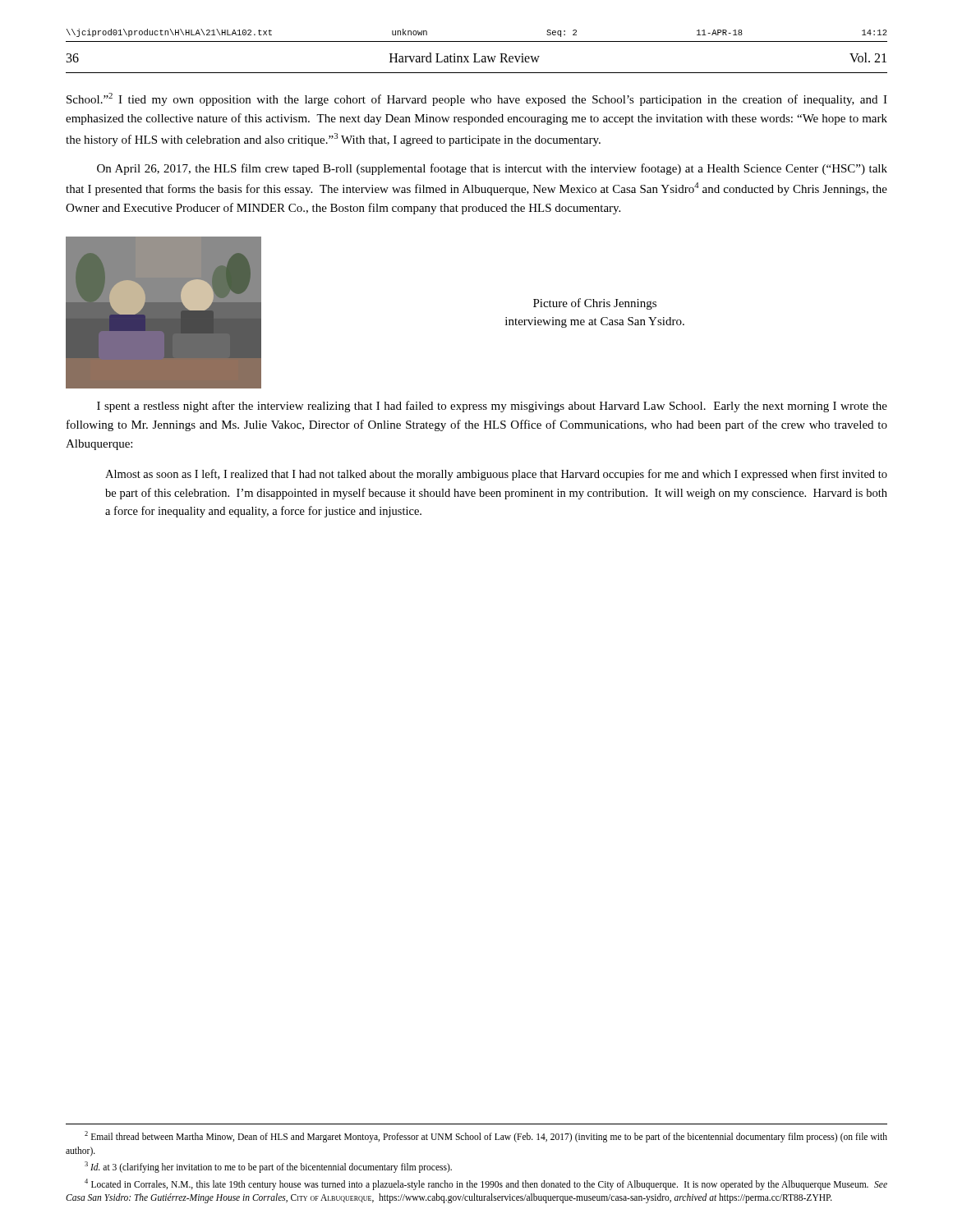Find the text starting "Almost as soon as I left,"
The height and width of the screenshot is (1232, 953).
[x=496, y=493]
